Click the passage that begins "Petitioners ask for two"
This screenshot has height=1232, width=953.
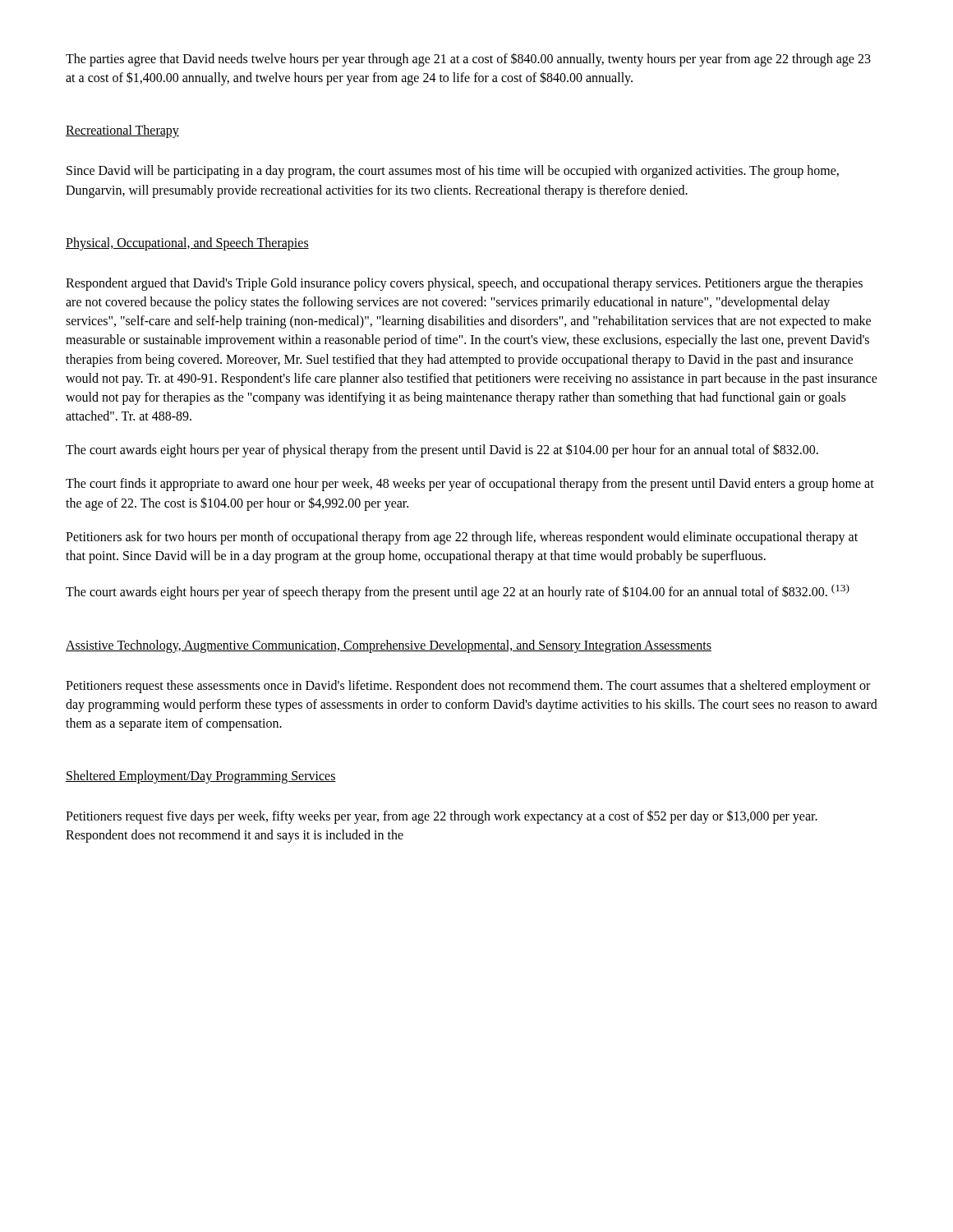(462, 546)
